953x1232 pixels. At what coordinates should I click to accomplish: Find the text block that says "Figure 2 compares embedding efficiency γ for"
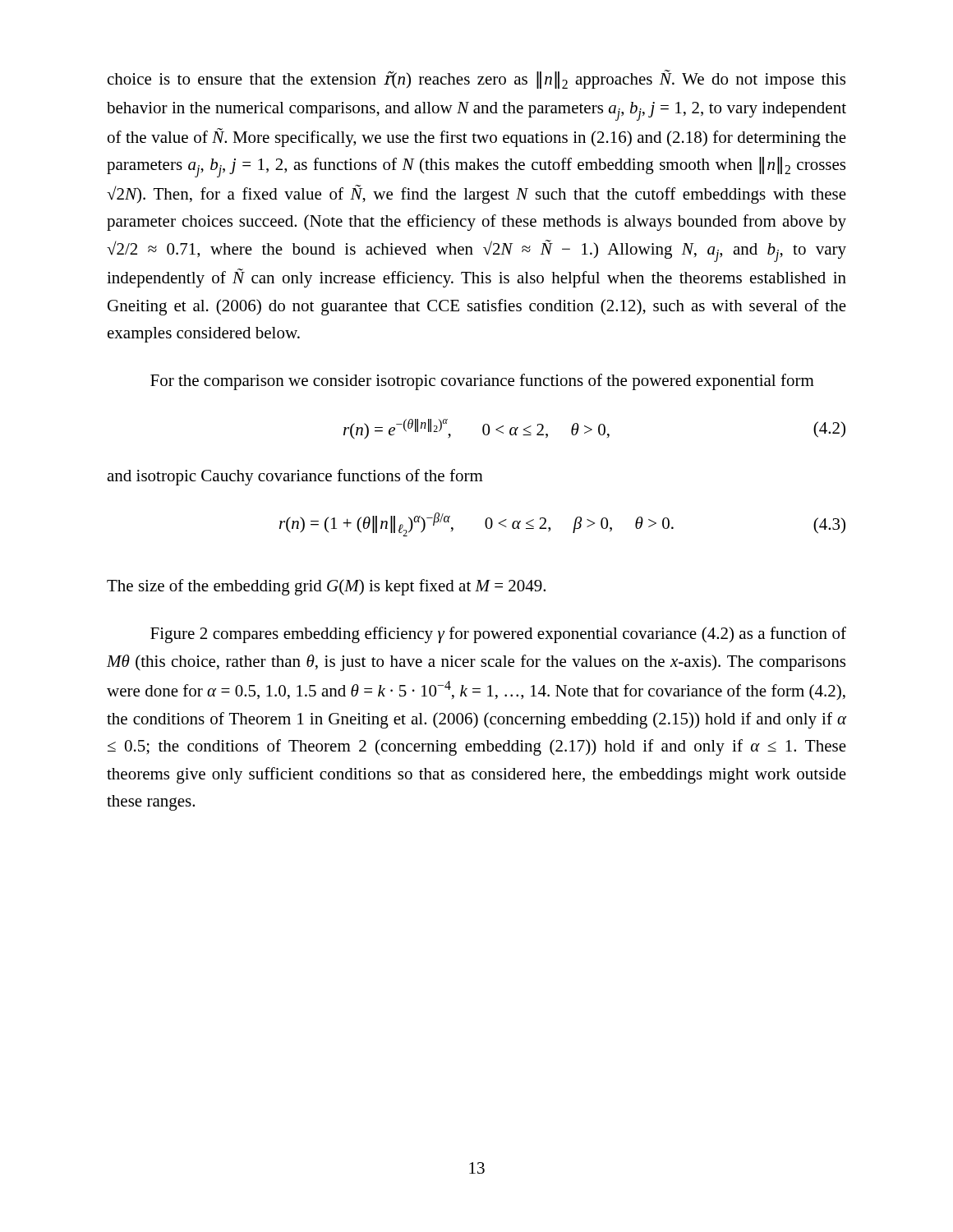[476, 717]
